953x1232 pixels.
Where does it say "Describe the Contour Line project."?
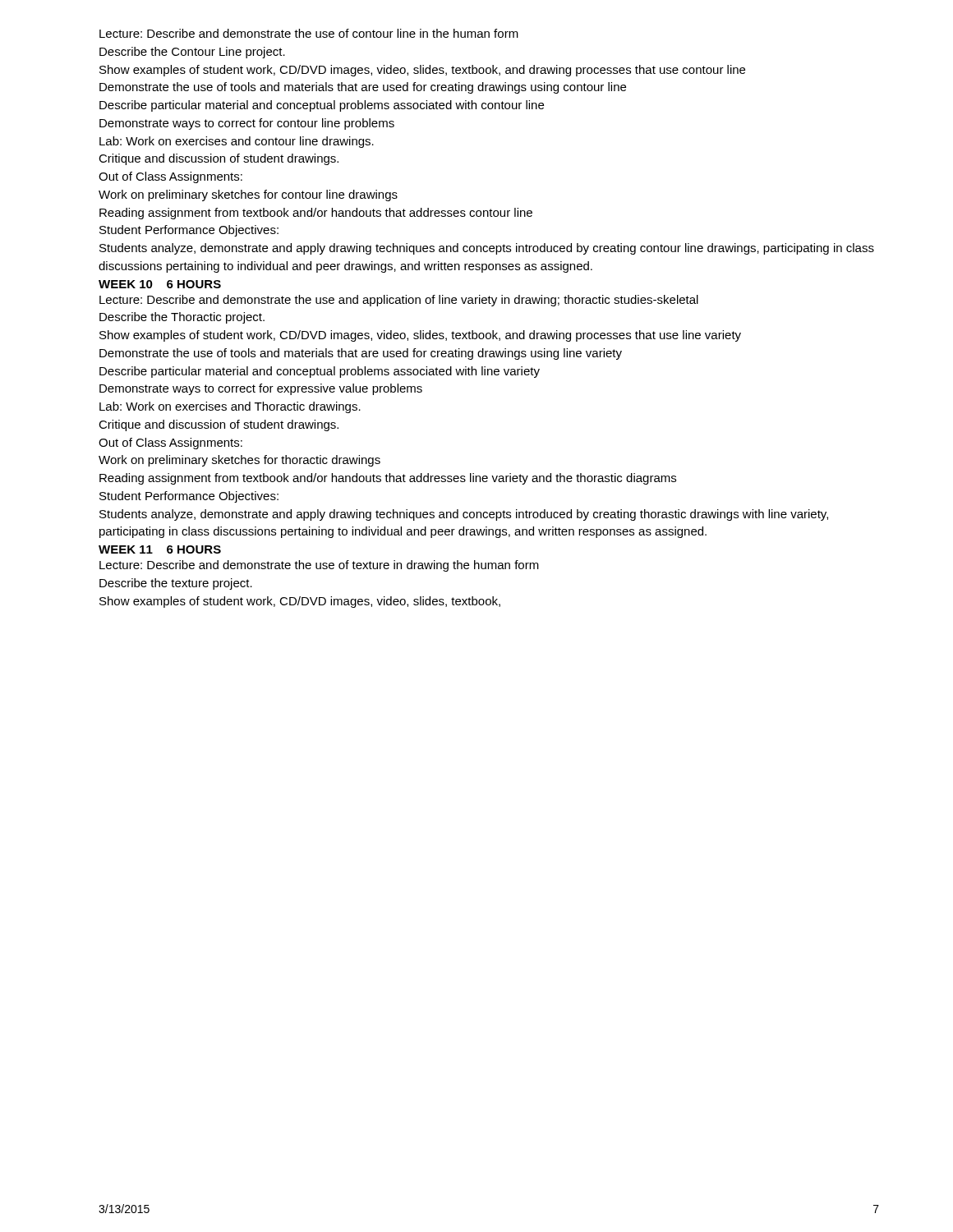(x=192, y=51)
